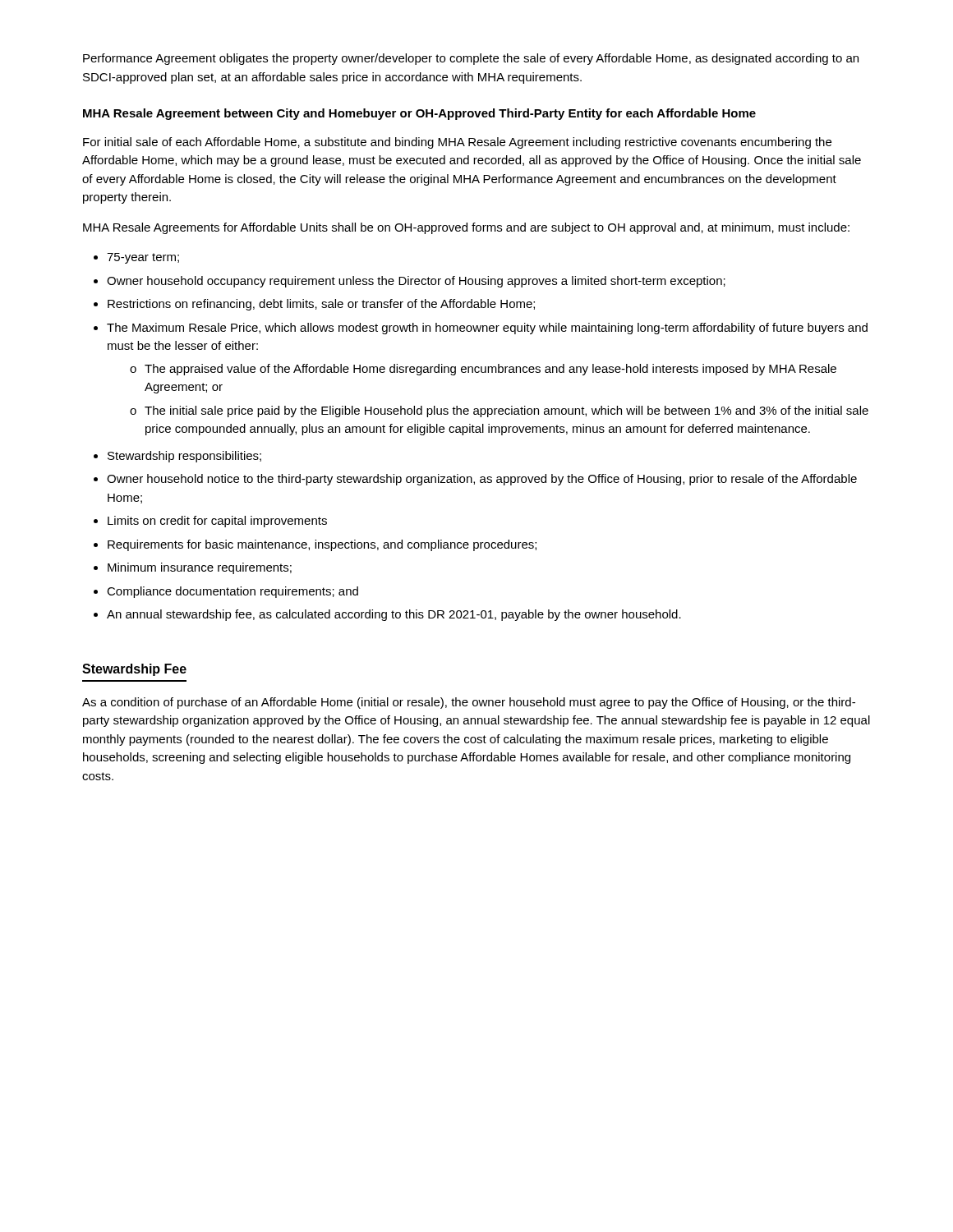
Task: Find the region starting "Owner household occupancy requirement unless the Director of"
Action: click(x=489, y=281)
